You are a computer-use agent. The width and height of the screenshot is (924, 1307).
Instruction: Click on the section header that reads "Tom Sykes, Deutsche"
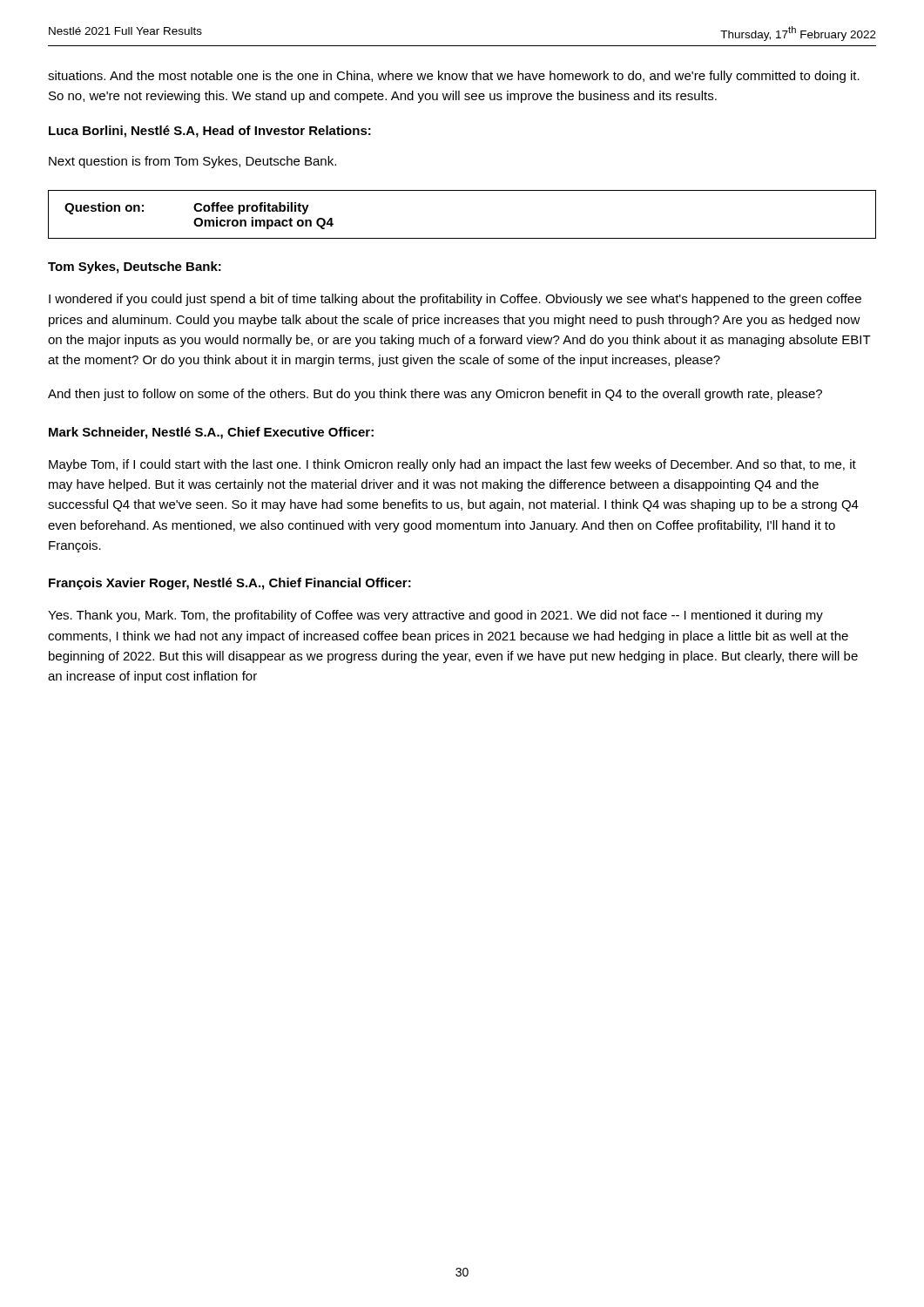pyautogui.click(x=135, y=266)
